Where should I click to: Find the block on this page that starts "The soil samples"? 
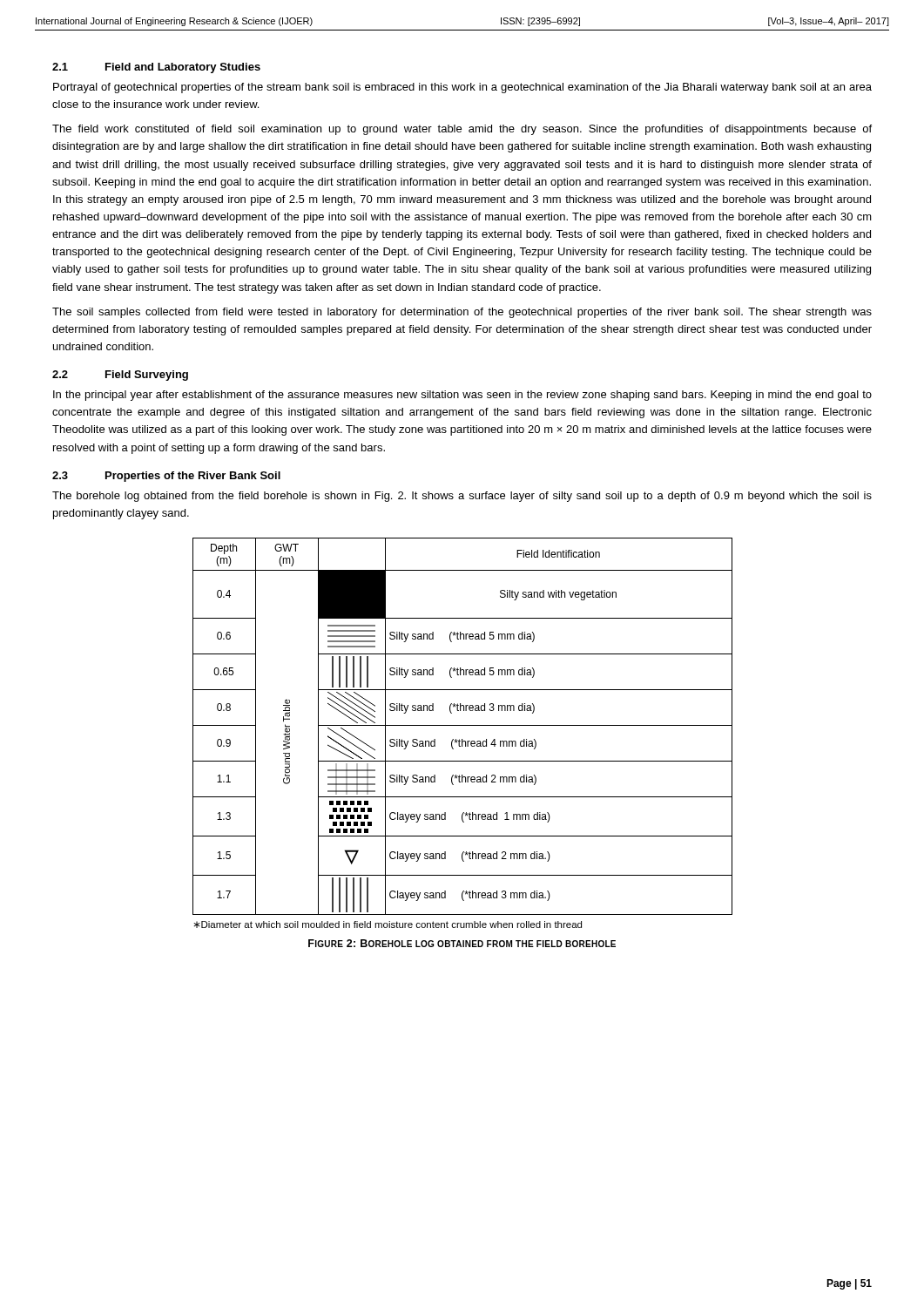[x=462, y=329]
